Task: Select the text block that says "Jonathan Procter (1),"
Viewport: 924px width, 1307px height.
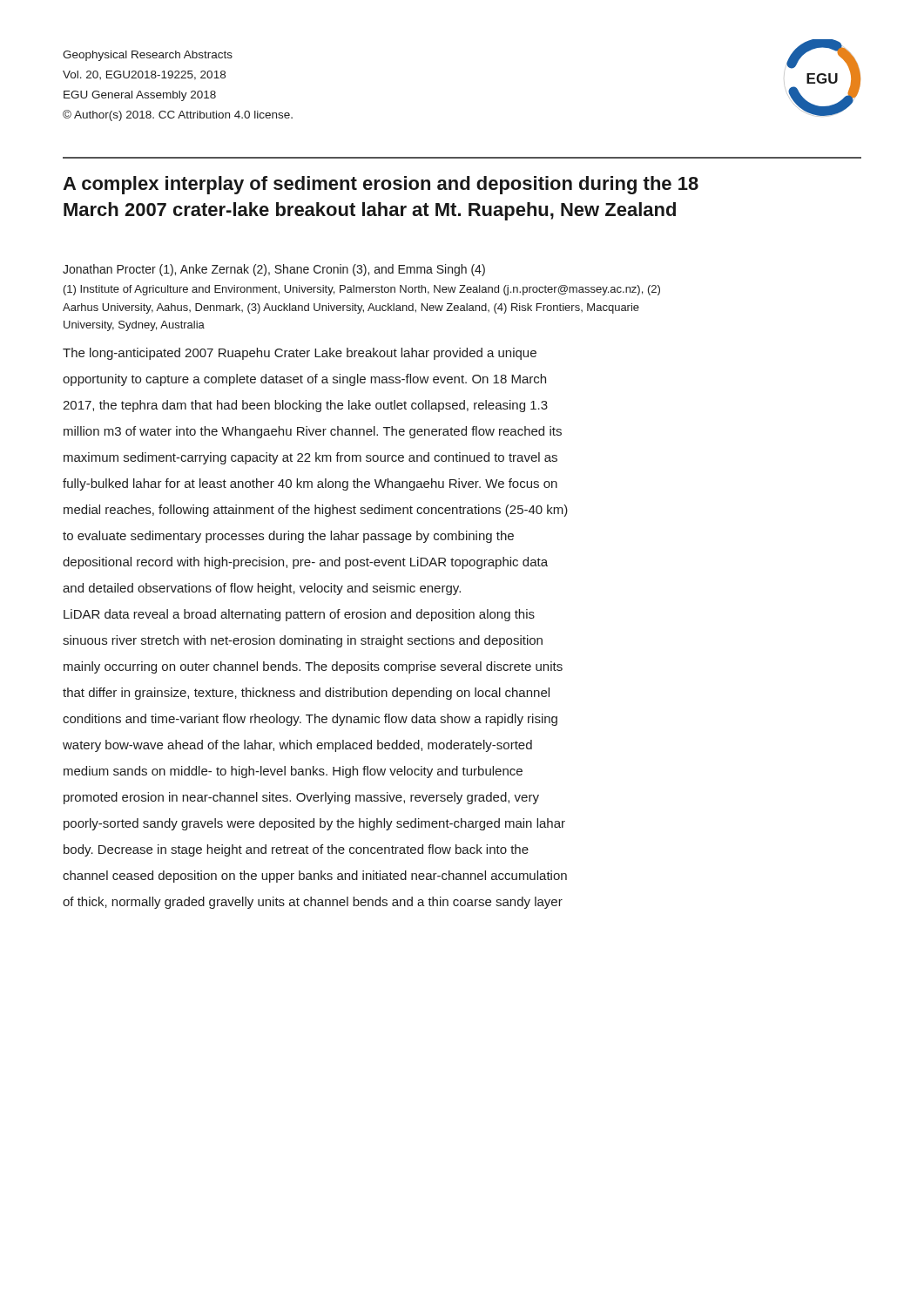Action: [462, 297]
